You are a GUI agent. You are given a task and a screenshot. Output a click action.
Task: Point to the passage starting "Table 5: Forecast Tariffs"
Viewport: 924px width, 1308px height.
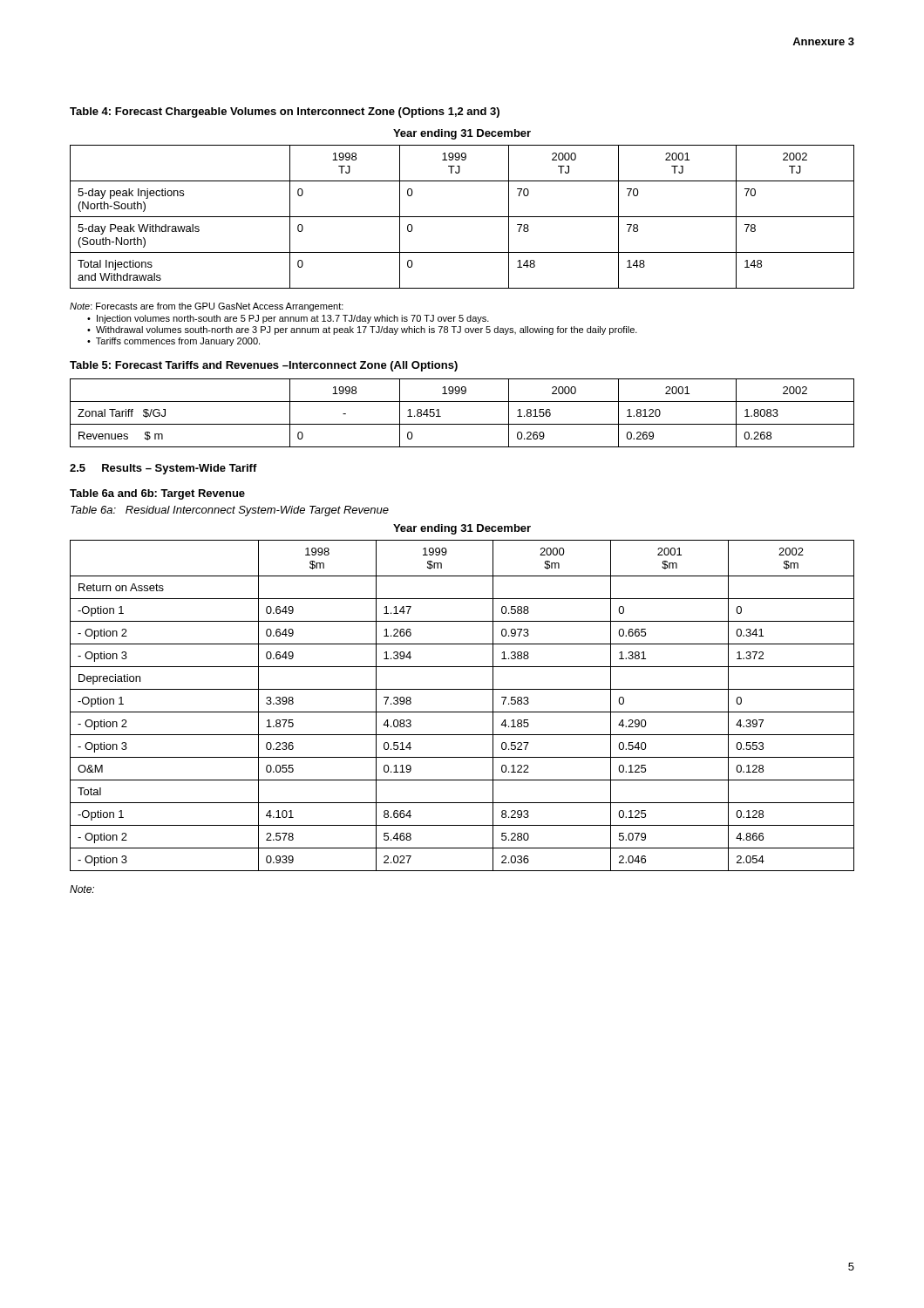[264, 365]
